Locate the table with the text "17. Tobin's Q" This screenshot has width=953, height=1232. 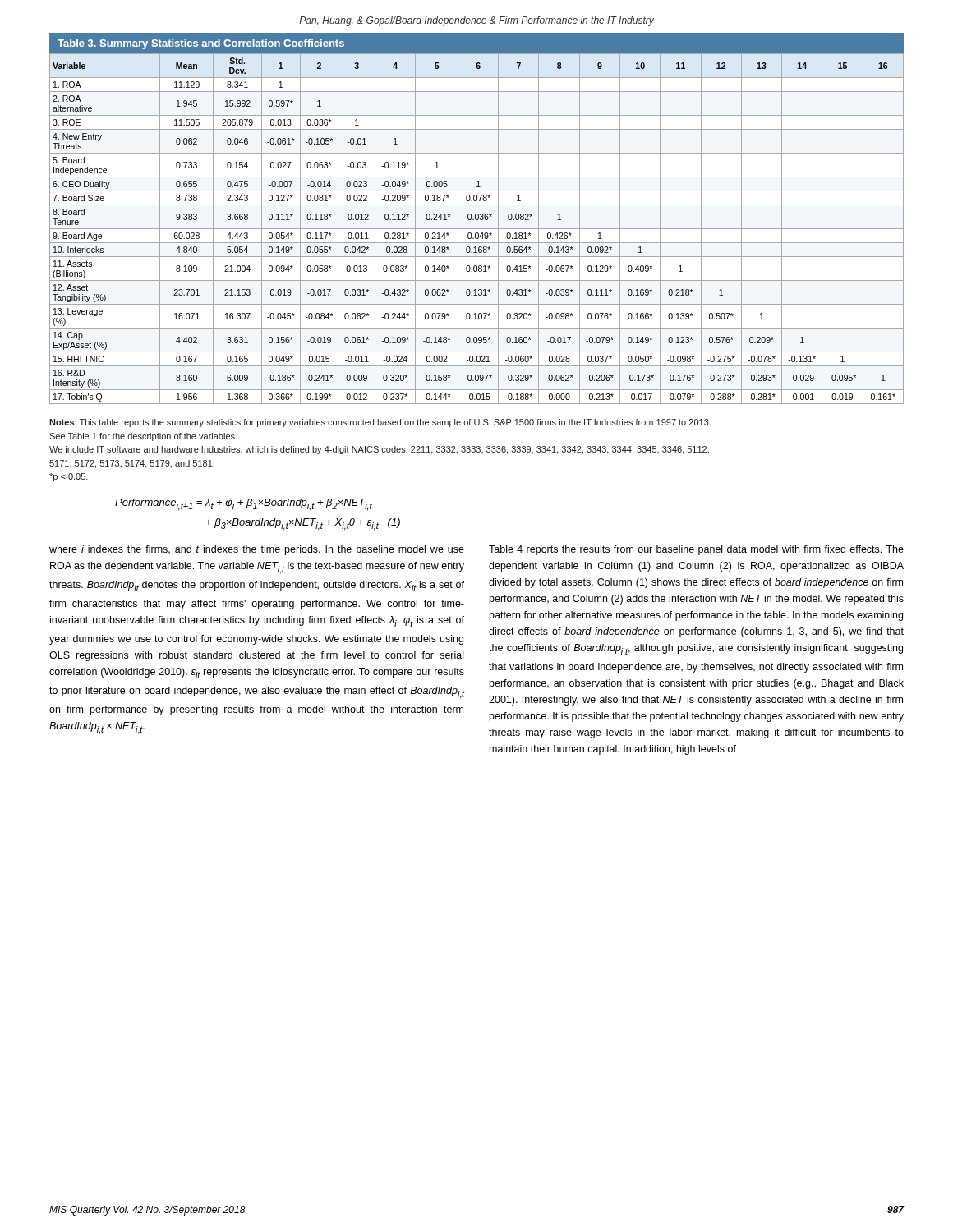476,218
